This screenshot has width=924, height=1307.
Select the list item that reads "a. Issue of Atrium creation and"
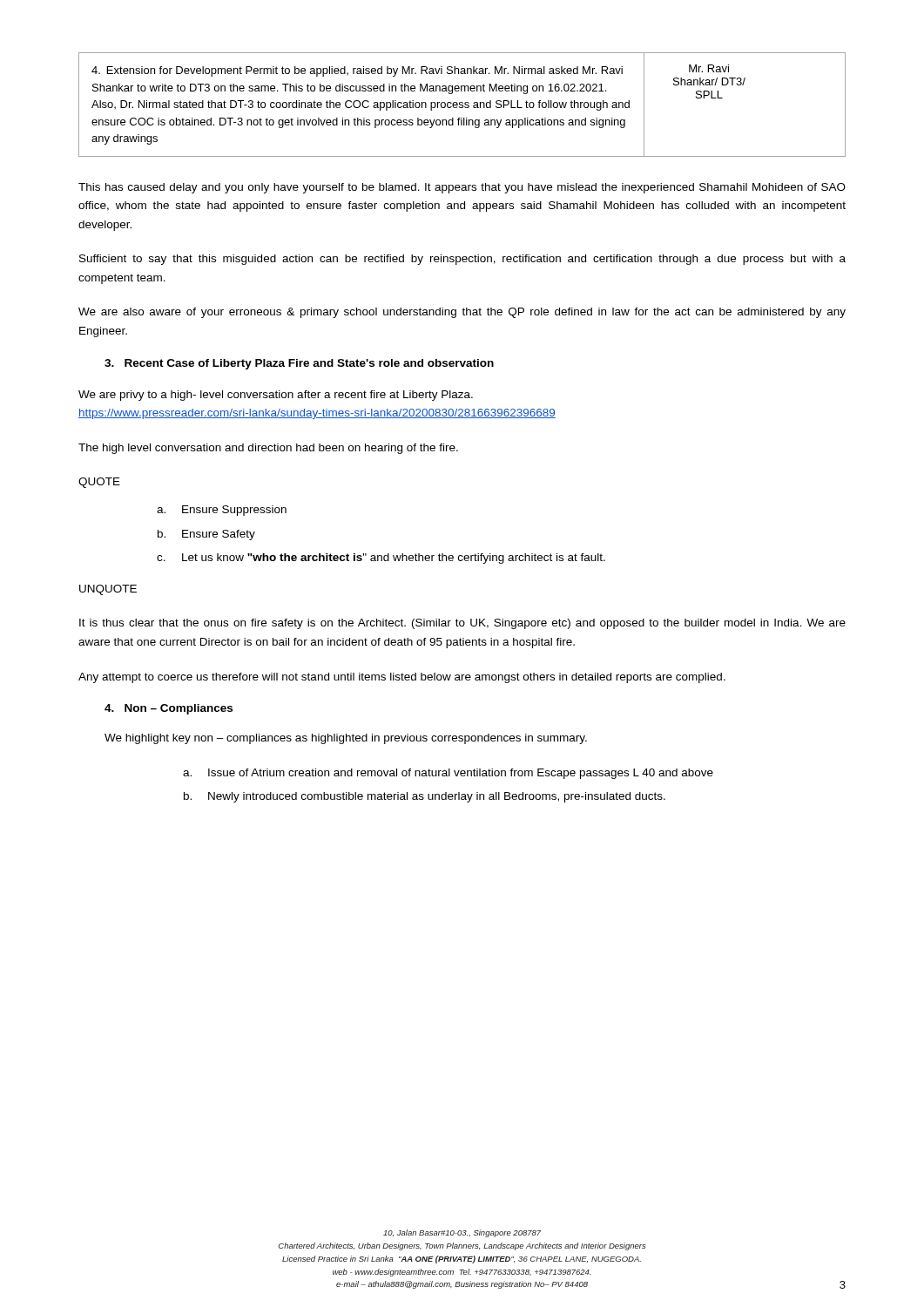(x=514, y=773)
